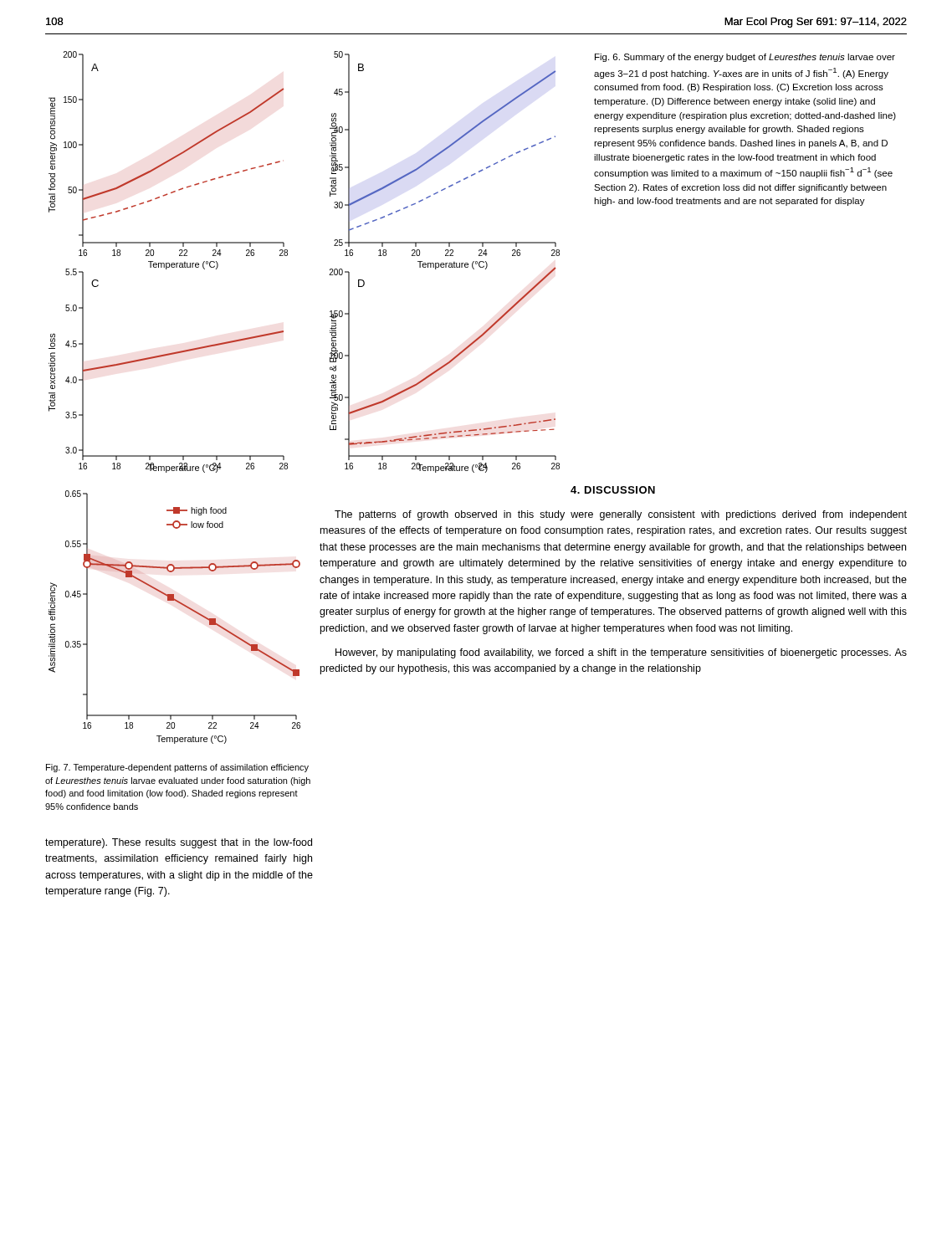Viewport: 952px width, 1255px height.
Task: Find the line chart
Action: pos(179,619)
